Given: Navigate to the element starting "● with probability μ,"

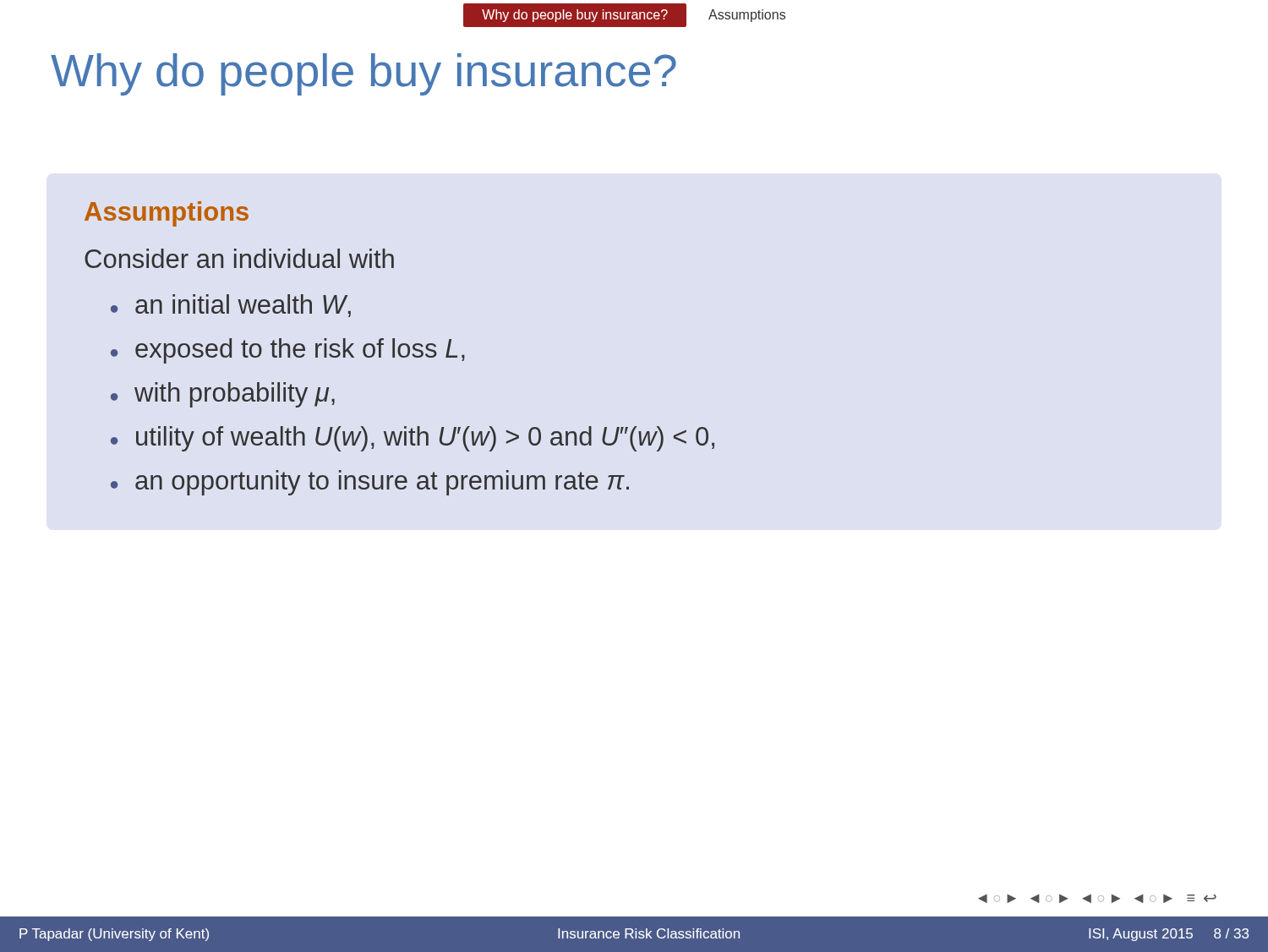Looking at the screenshot, I should click(x=223, y=393).
